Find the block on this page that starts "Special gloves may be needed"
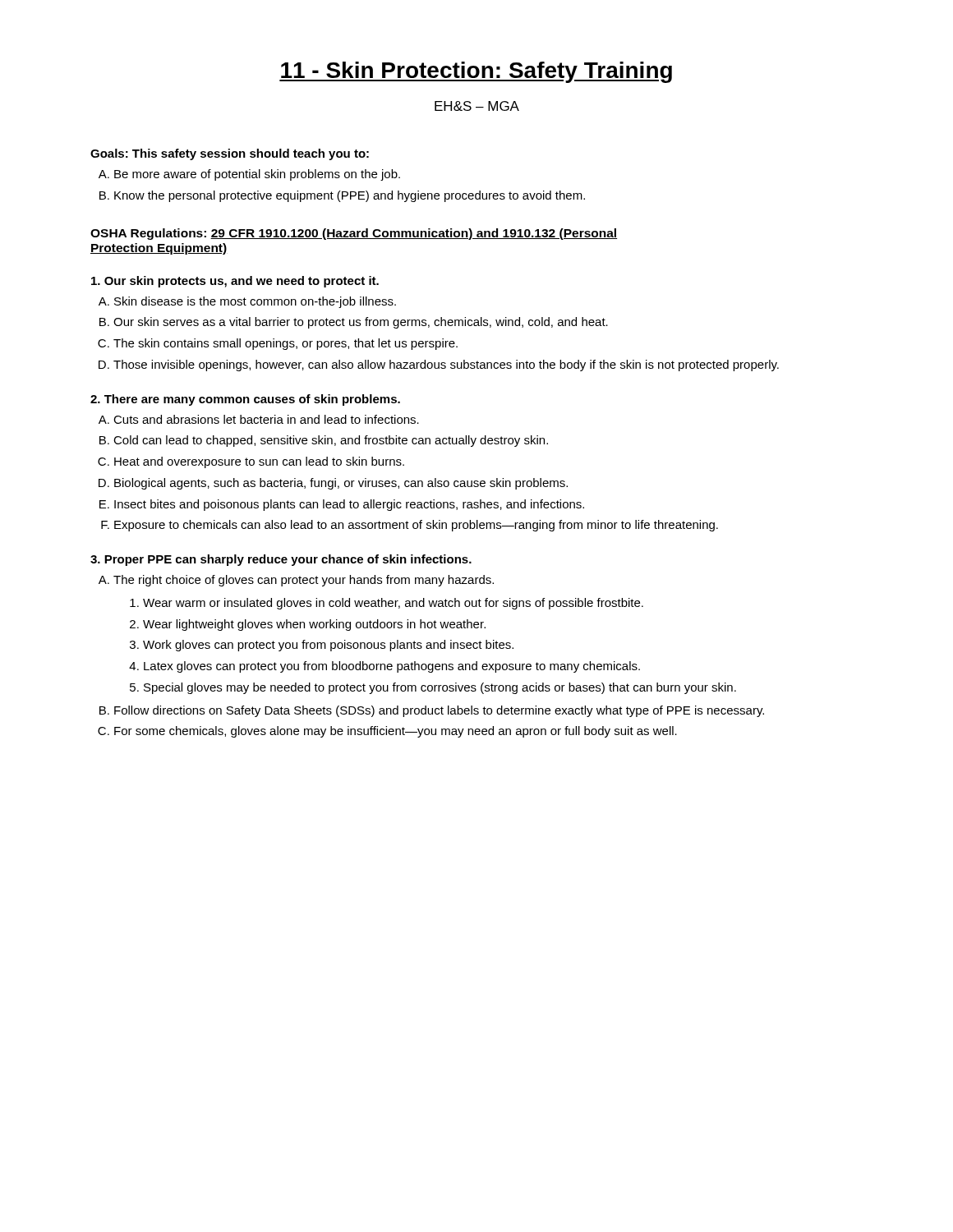 tap(440, 687)
